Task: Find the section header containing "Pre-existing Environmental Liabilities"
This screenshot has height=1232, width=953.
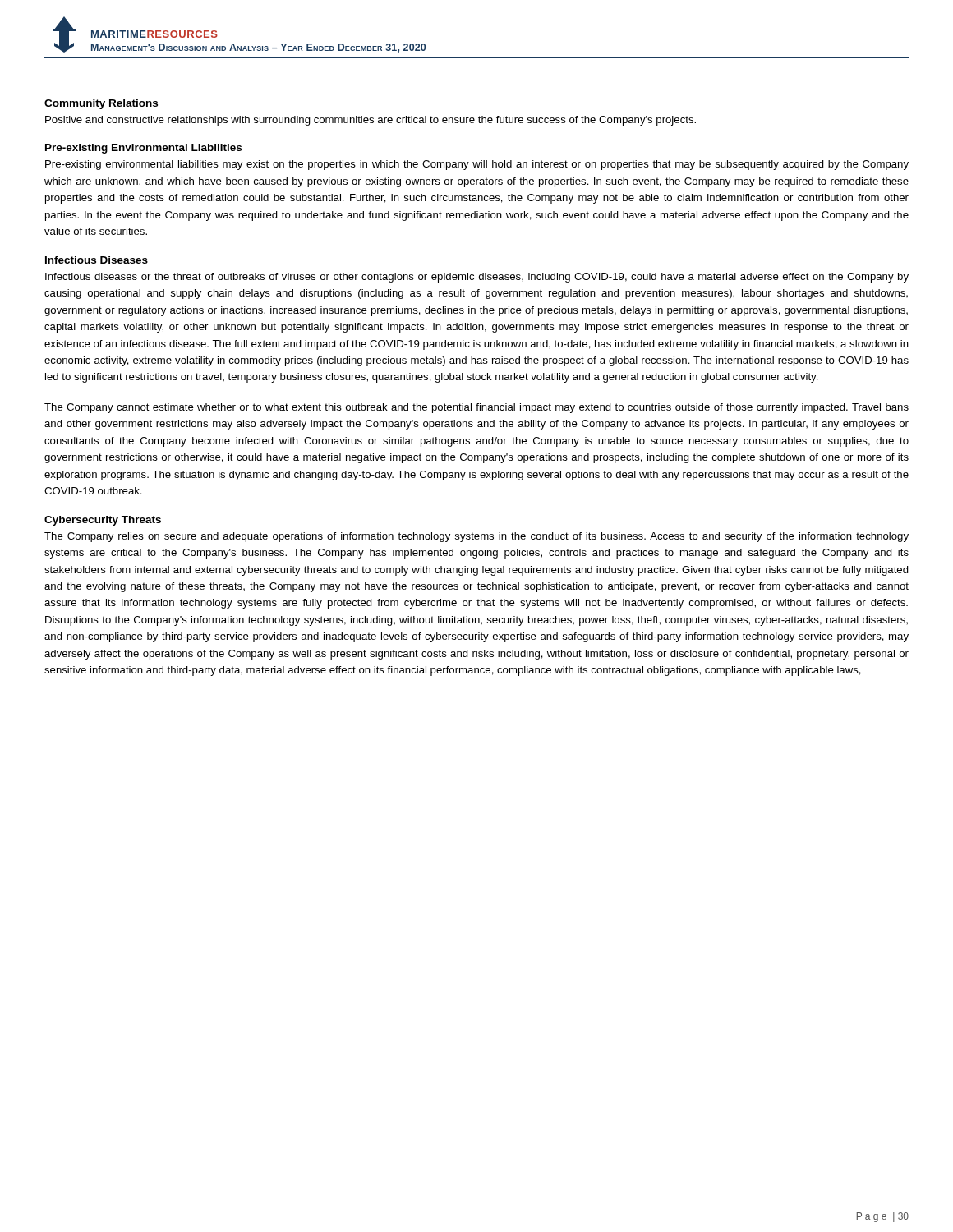Action: [143, 149]
